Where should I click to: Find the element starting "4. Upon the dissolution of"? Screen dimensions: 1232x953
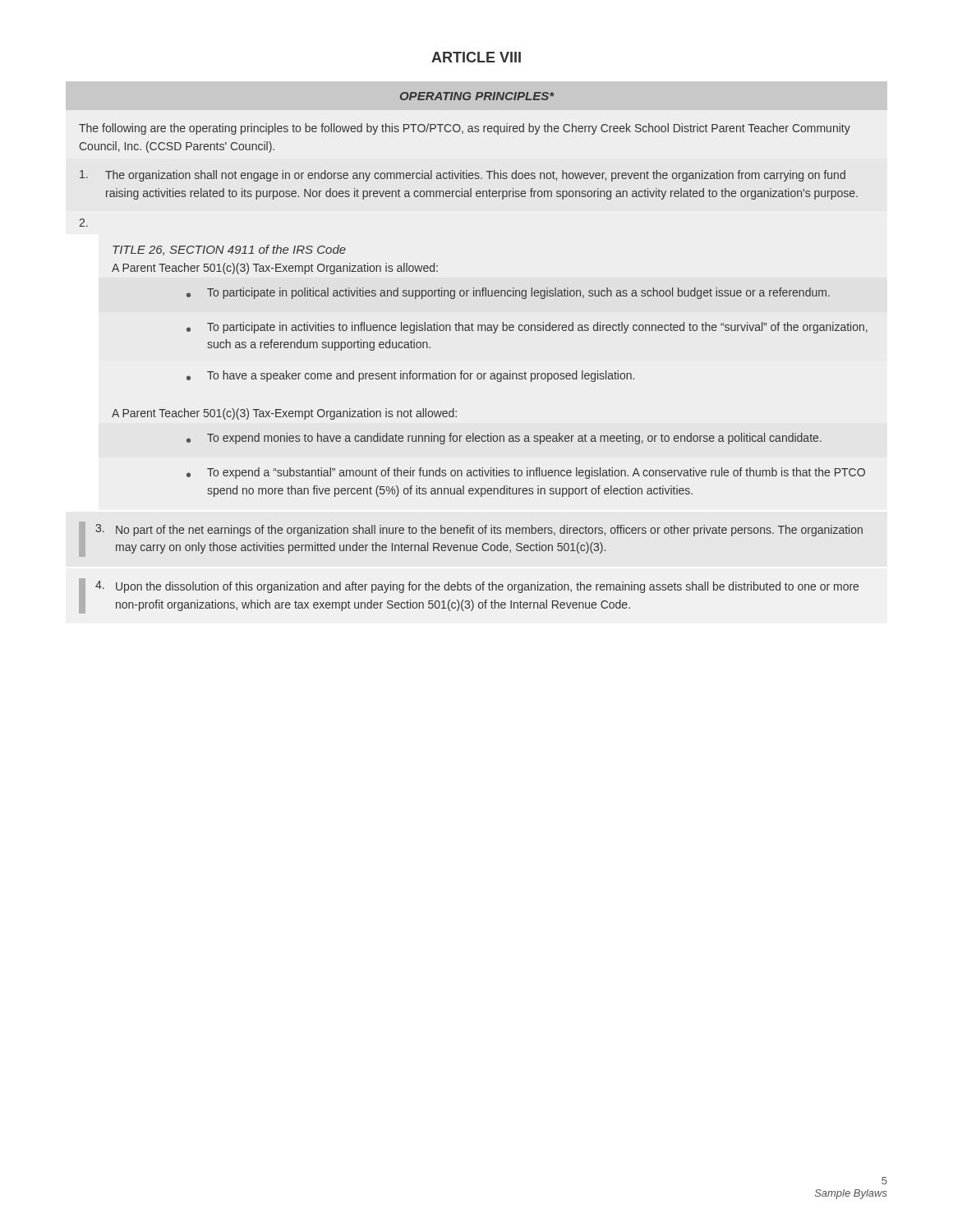pyautogui.click(x=476, y=596)
